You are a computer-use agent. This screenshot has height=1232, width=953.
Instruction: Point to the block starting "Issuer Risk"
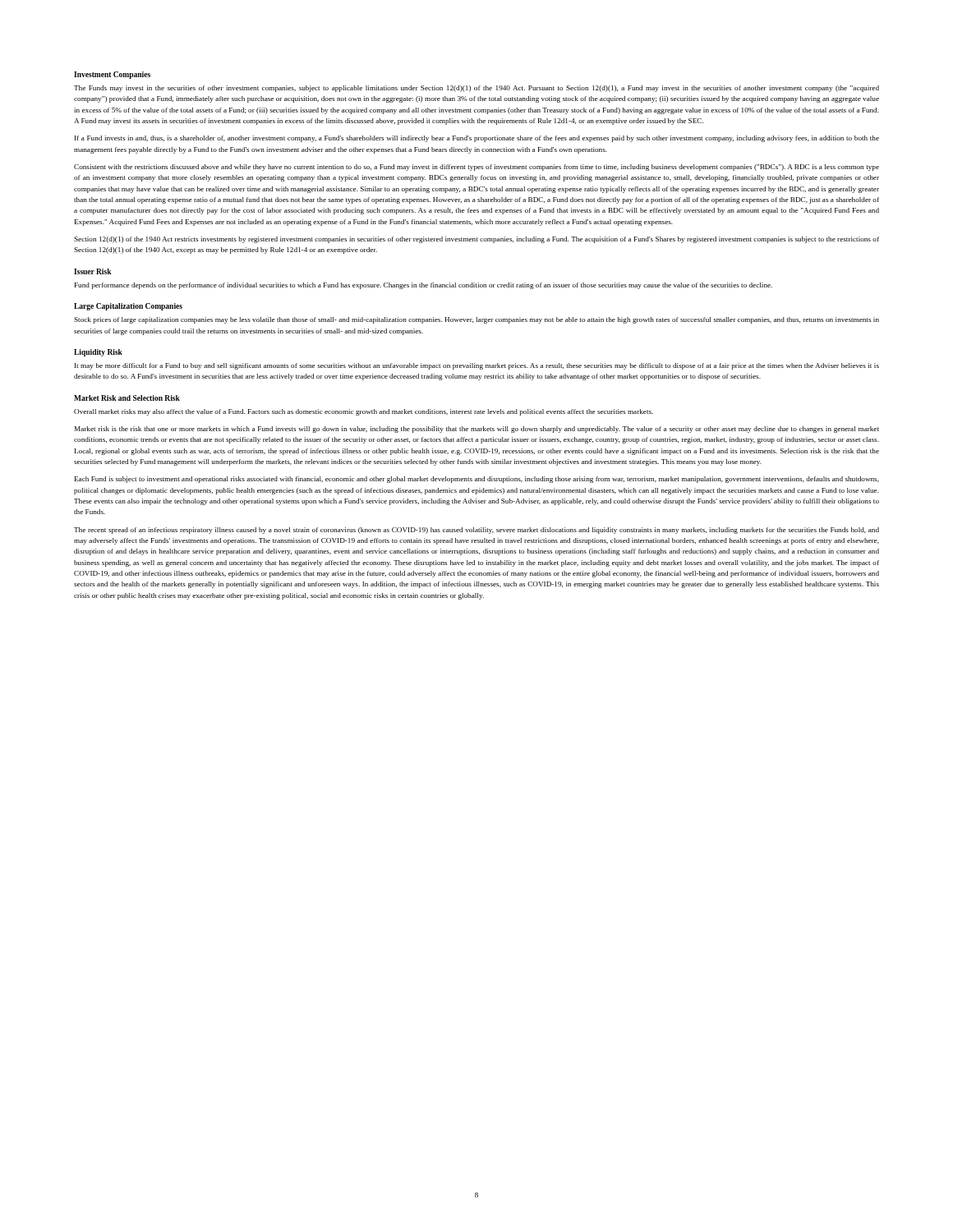(x=93, y=272)
